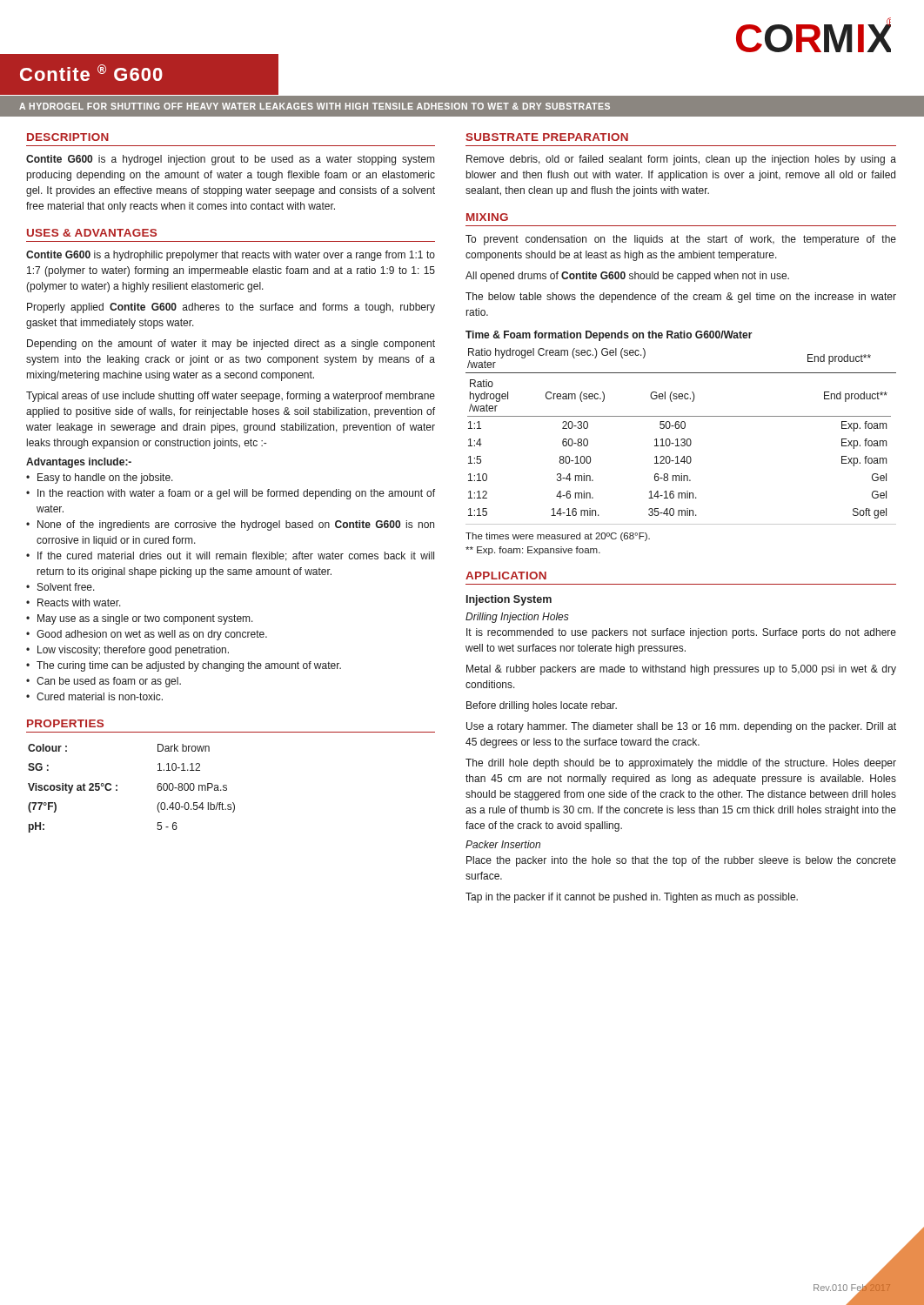
Task: Locate the logo
Action: tap(813, 38)
